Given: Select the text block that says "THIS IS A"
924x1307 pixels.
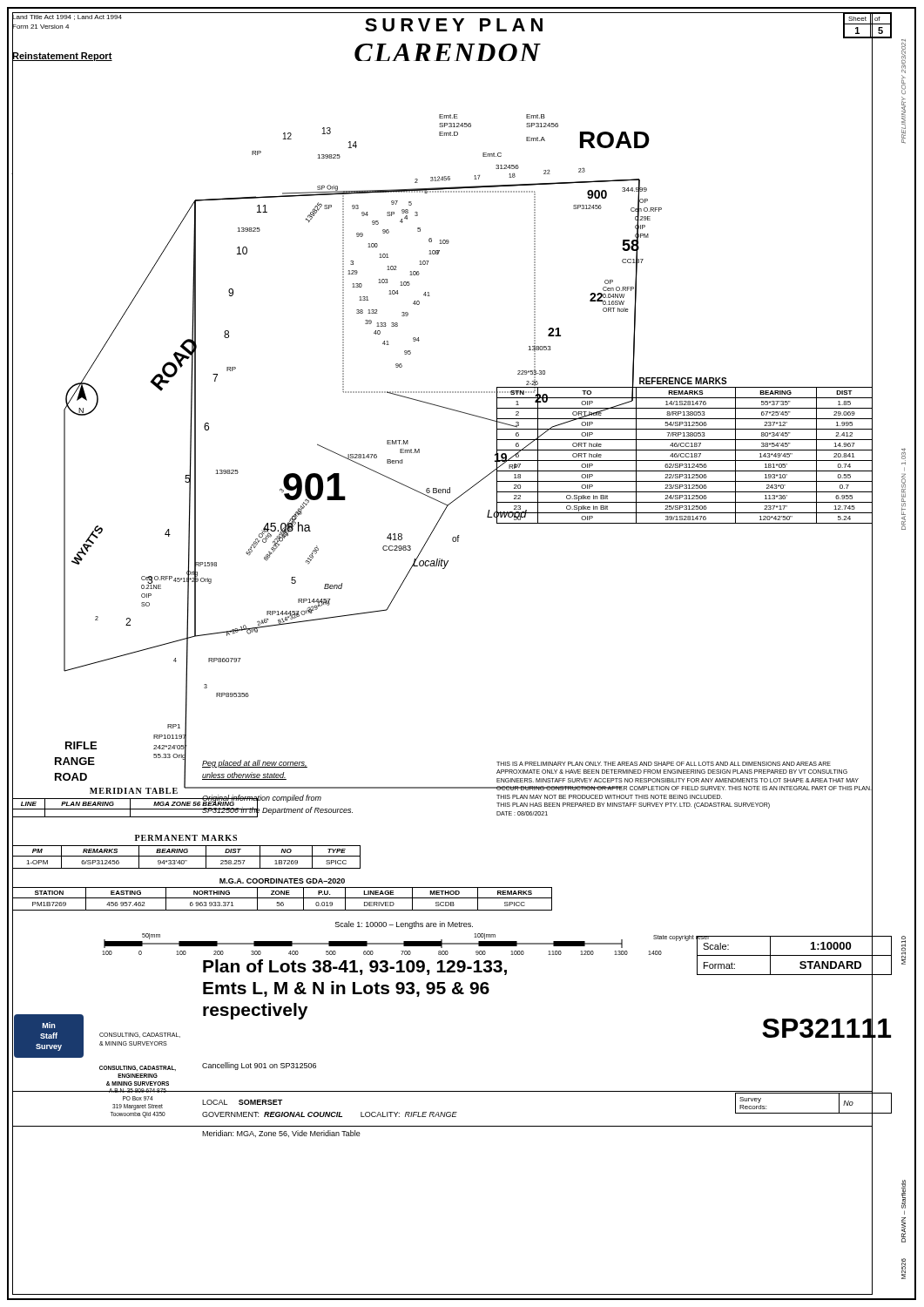Looking at the screenshot, I should [x=684, y=788].
